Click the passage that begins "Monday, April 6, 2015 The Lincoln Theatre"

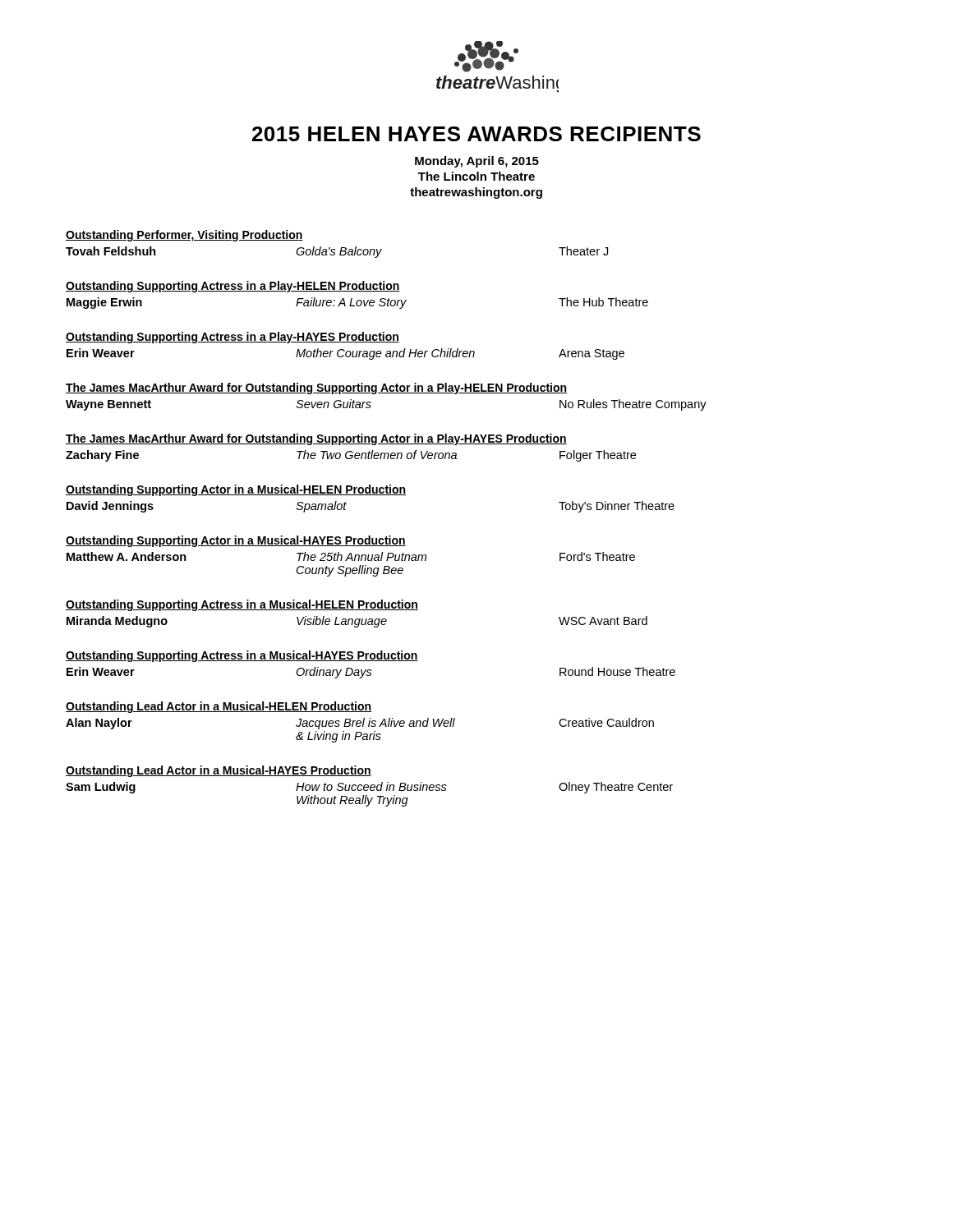[x=476, y=176]
